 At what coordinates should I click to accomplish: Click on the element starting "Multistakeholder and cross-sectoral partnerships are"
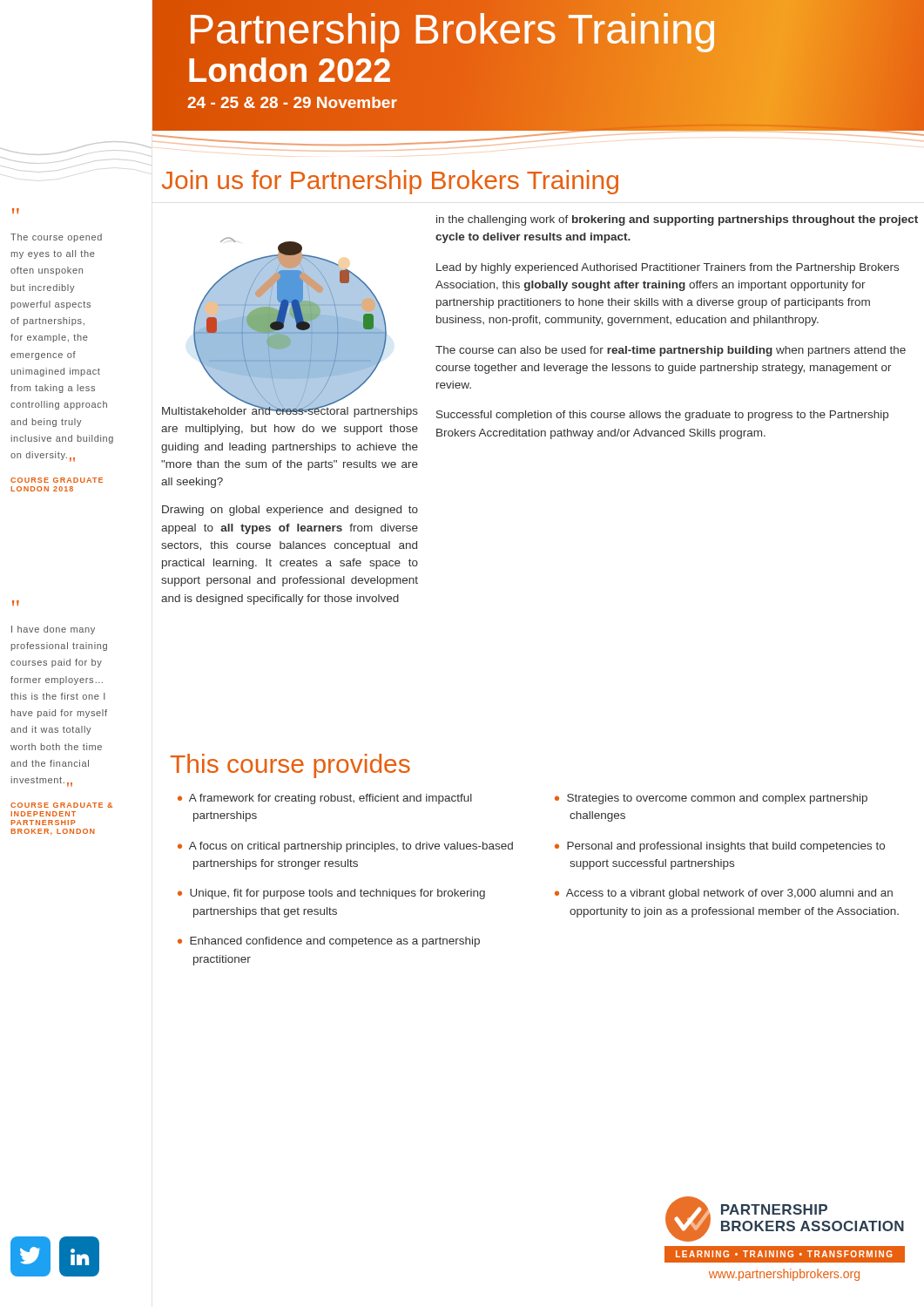click(x=290, y=446)
